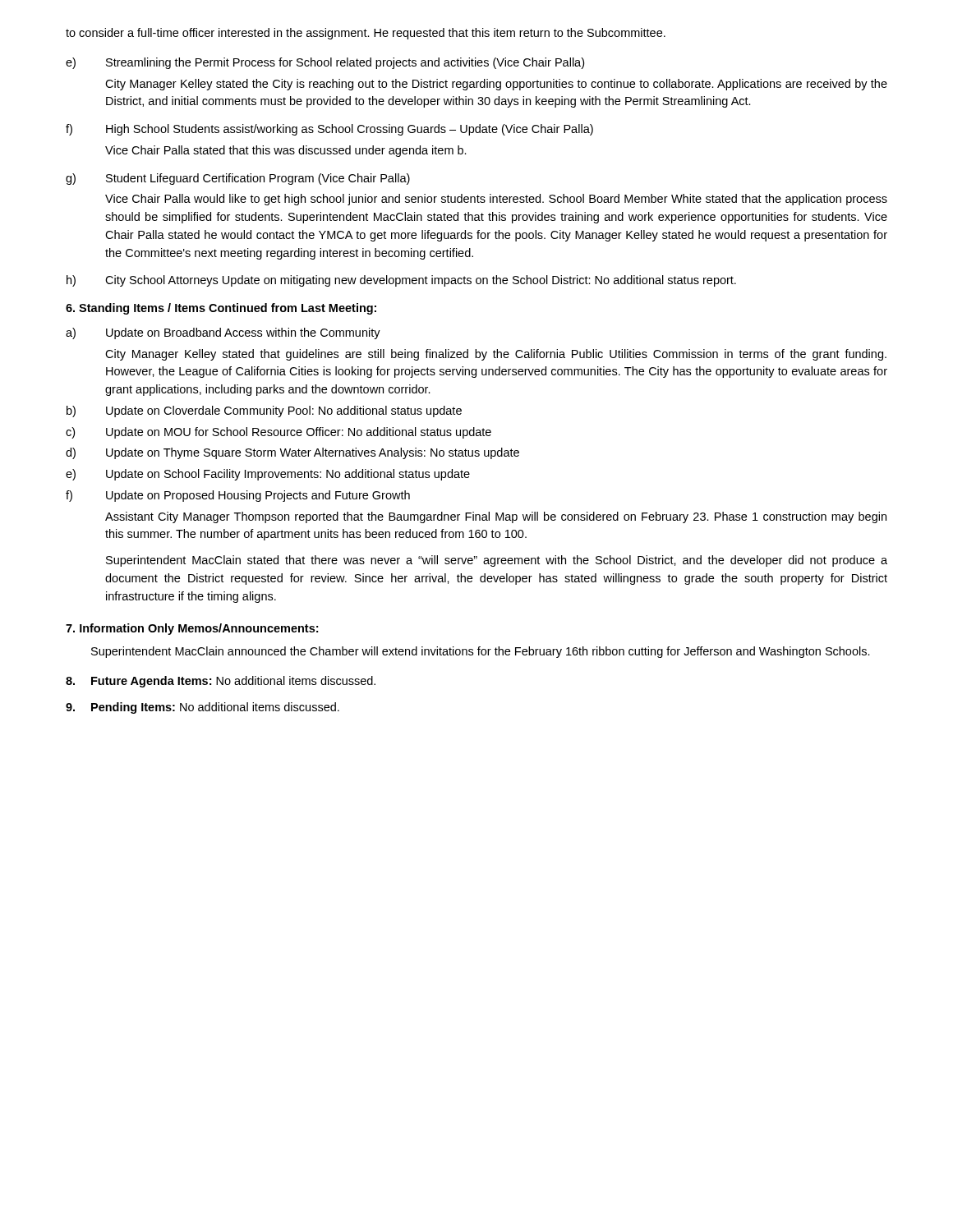The image size is (953, 1232).
Task: Find the block on this page that starts "e) Streamlining the Permit Process for School"
Action: tap(476, 82)
